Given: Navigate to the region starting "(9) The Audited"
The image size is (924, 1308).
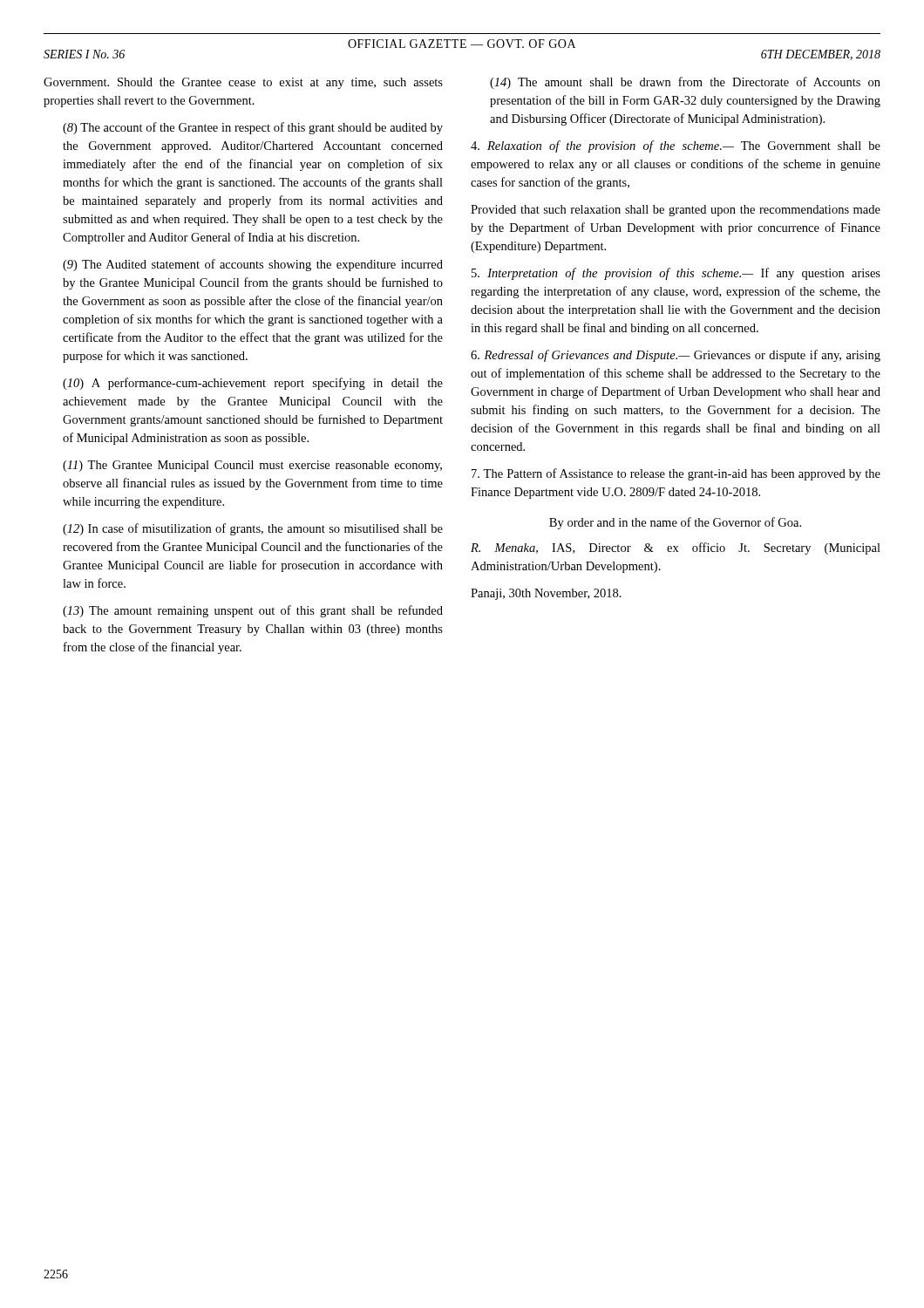Looking at the screenshot, I should point(253,310).
